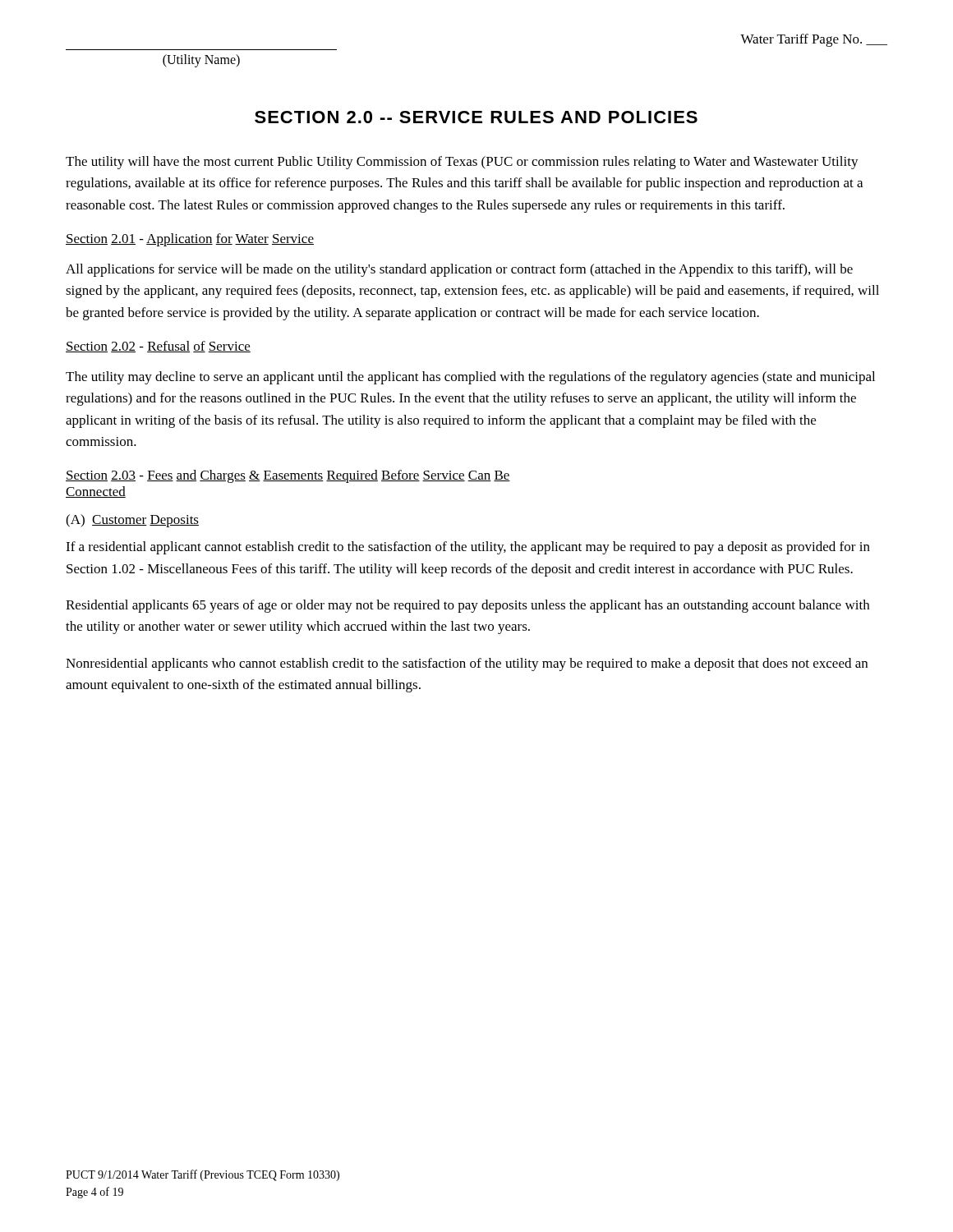Image resolution: width=953 pixels, height=1232 pixels.
Task: Find the section header that reads "Section 2.03 - Fees"
Action: pyautogui.click(x=288, y=484)
